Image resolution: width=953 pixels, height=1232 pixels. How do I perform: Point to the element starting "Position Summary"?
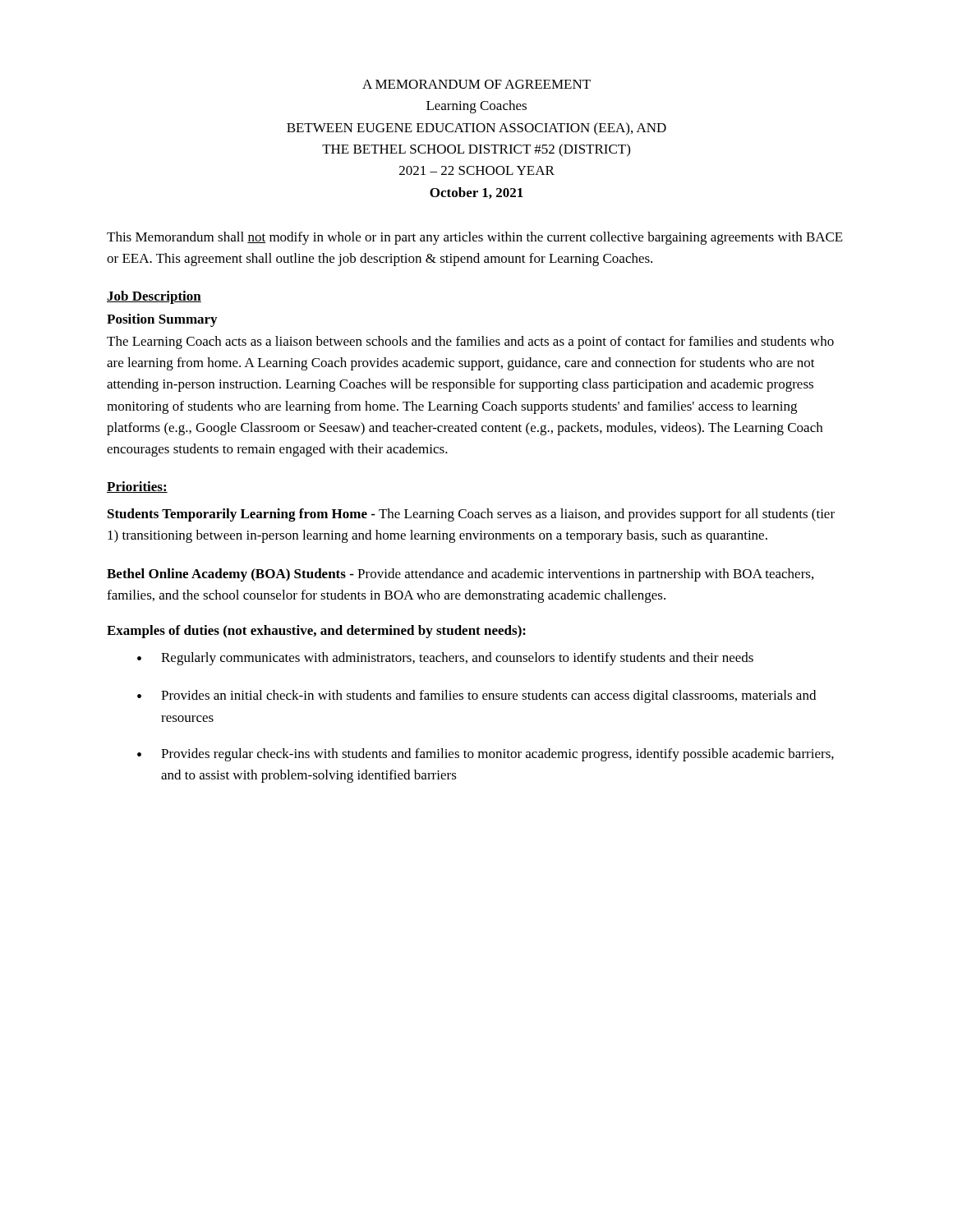[162, 319]
